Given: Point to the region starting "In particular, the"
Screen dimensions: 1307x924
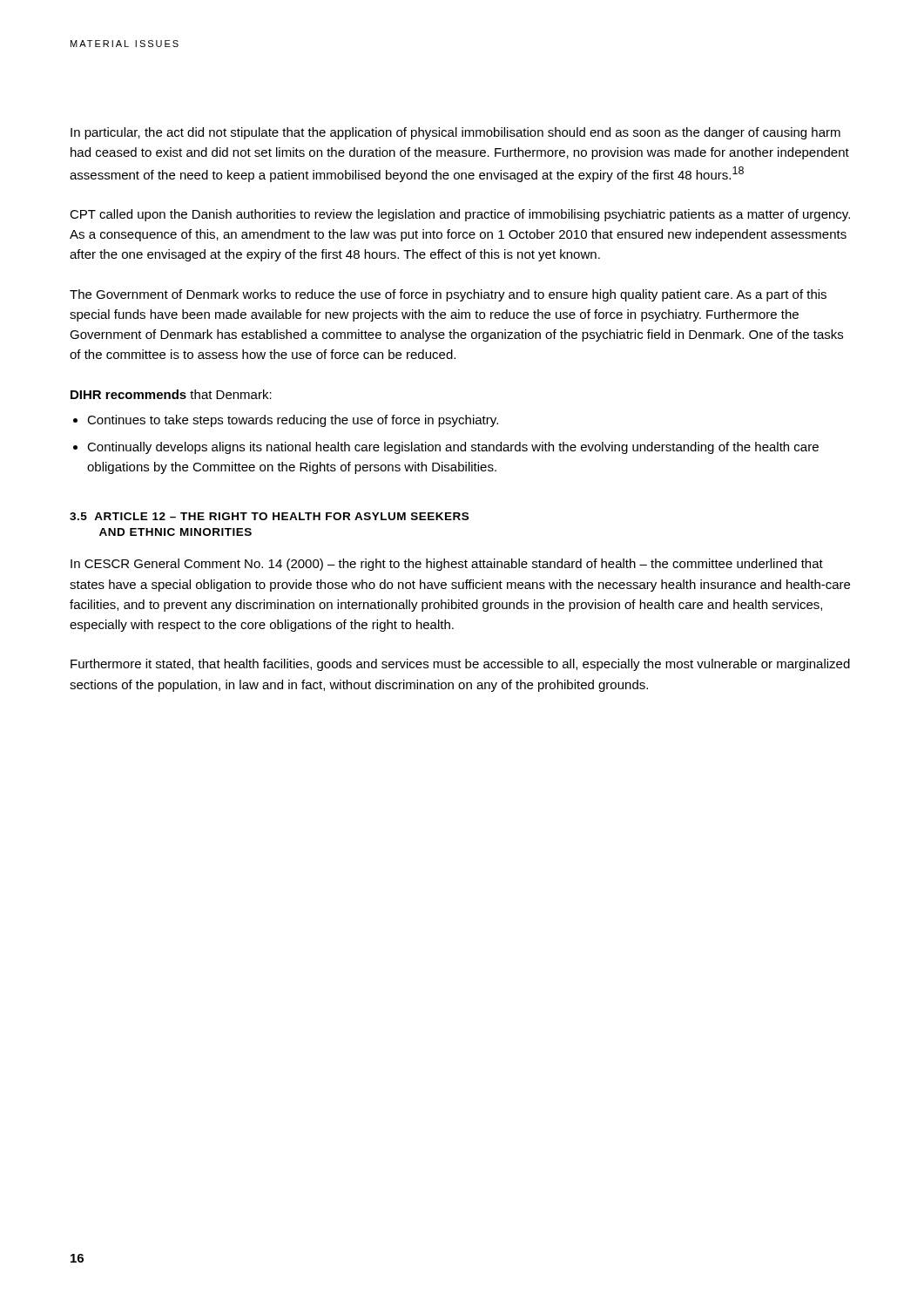Looking at the screenshot, I should [x=459, y=153].
